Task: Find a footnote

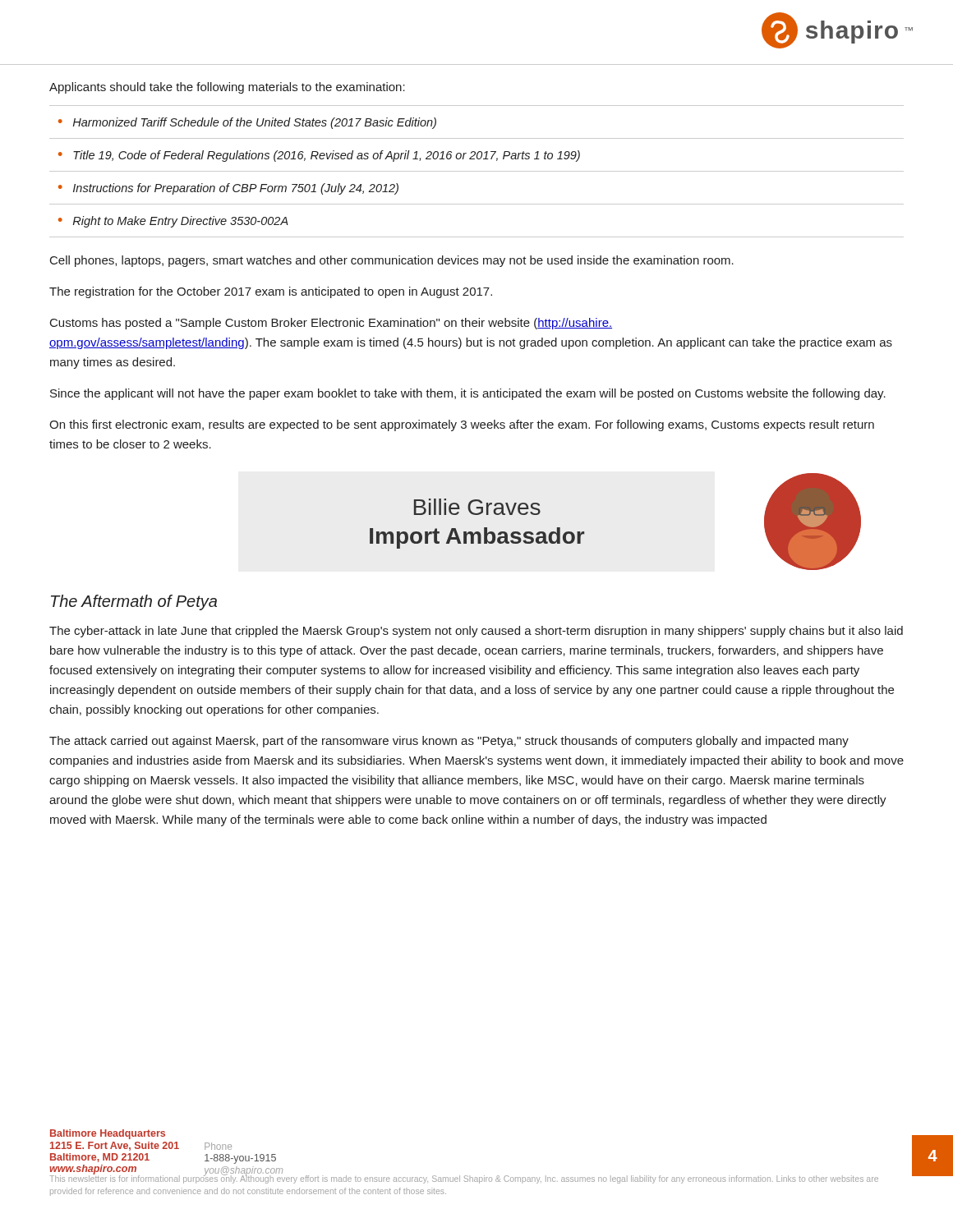Action: [x=464, y=1185]
